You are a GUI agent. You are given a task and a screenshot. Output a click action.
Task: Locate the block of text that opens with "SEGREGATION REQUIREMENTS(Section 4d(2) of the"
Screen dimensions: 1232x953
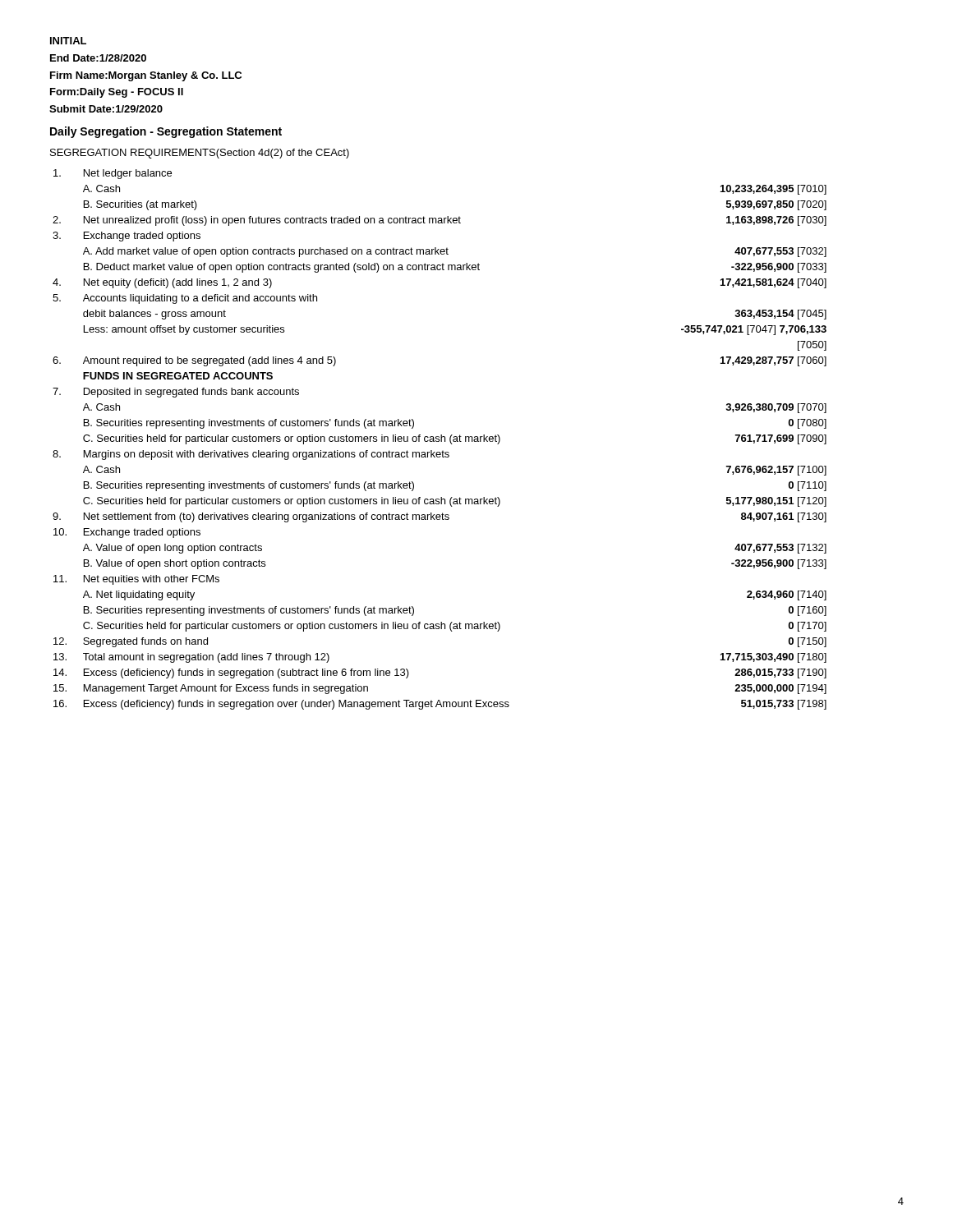click(x=199, y=152)
